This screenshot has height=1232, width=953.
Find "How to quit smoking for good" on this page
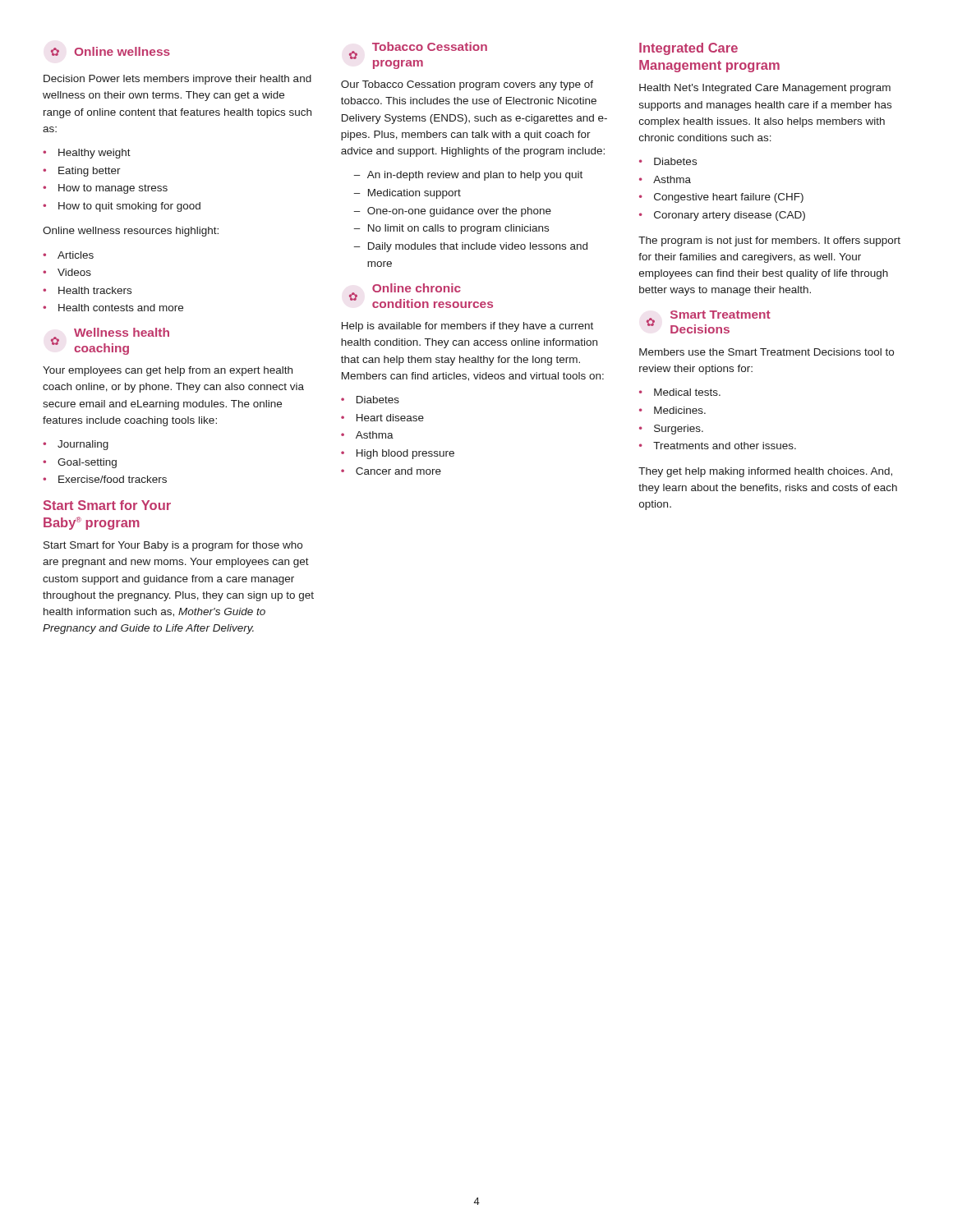tap(129, 206)
